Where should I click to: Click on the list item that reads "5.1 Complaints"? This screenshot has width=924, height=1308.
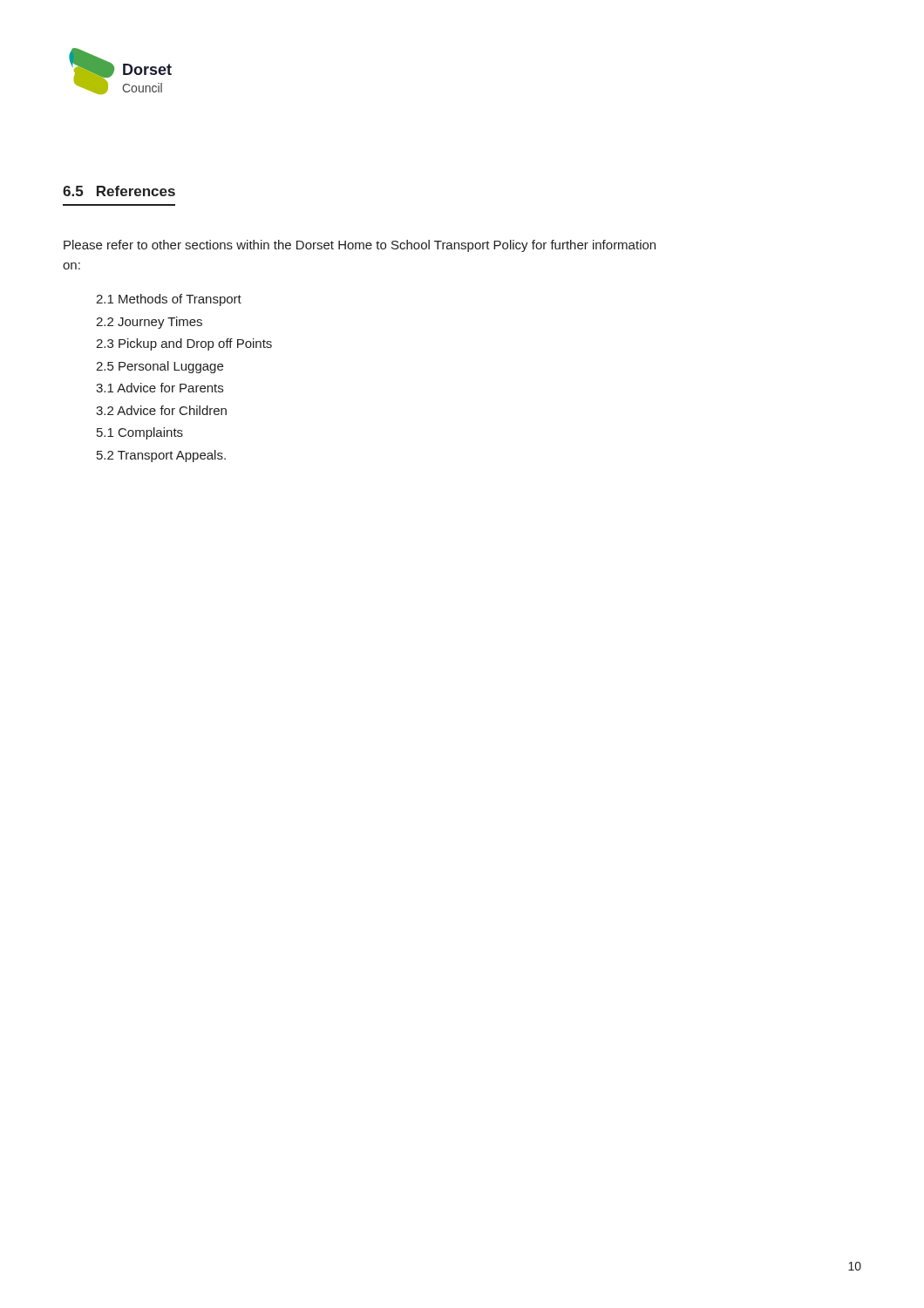point(140,432)
